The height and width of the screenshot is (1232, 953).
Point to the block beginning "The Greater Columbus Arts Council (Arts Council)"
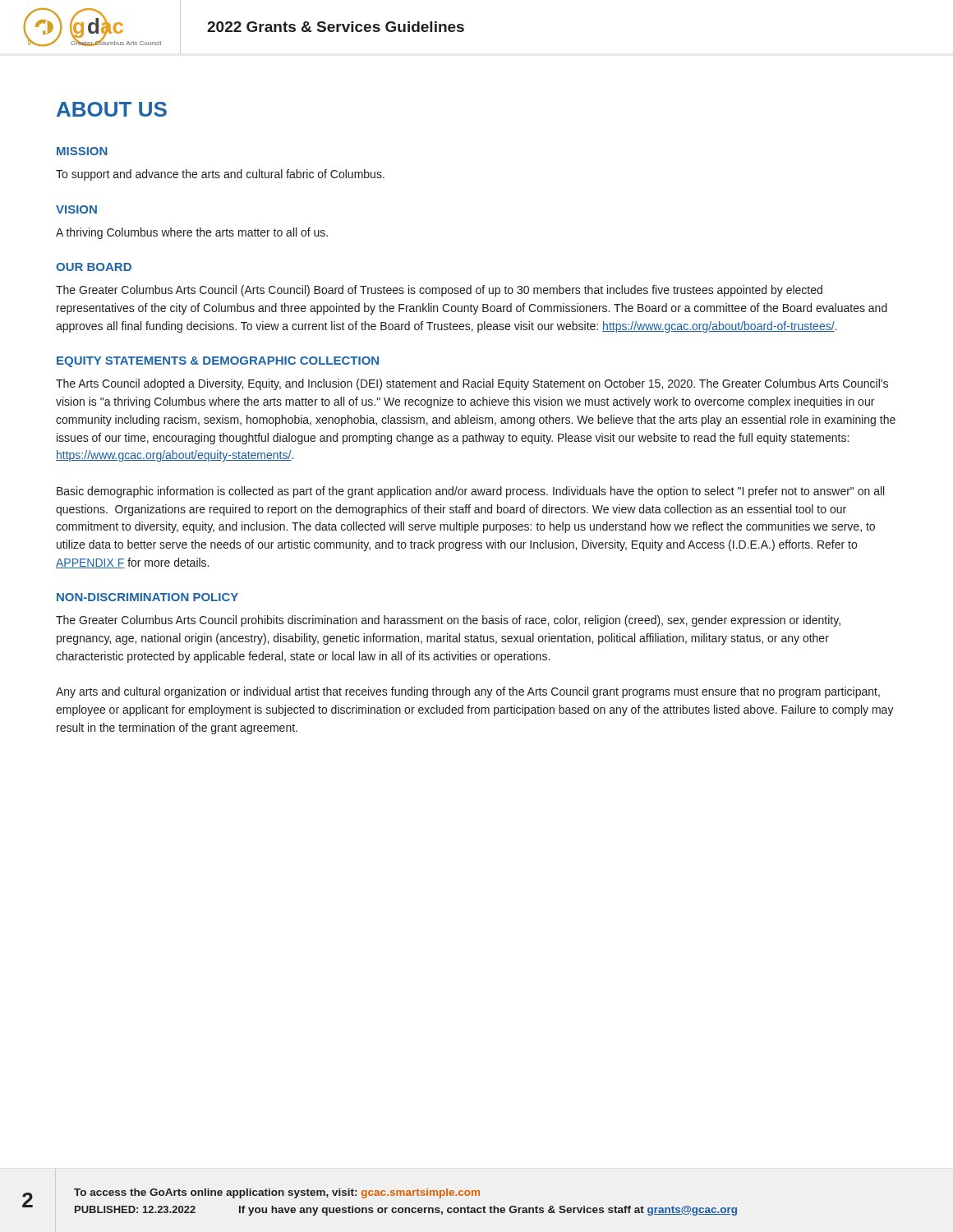[x=472, y=308]
